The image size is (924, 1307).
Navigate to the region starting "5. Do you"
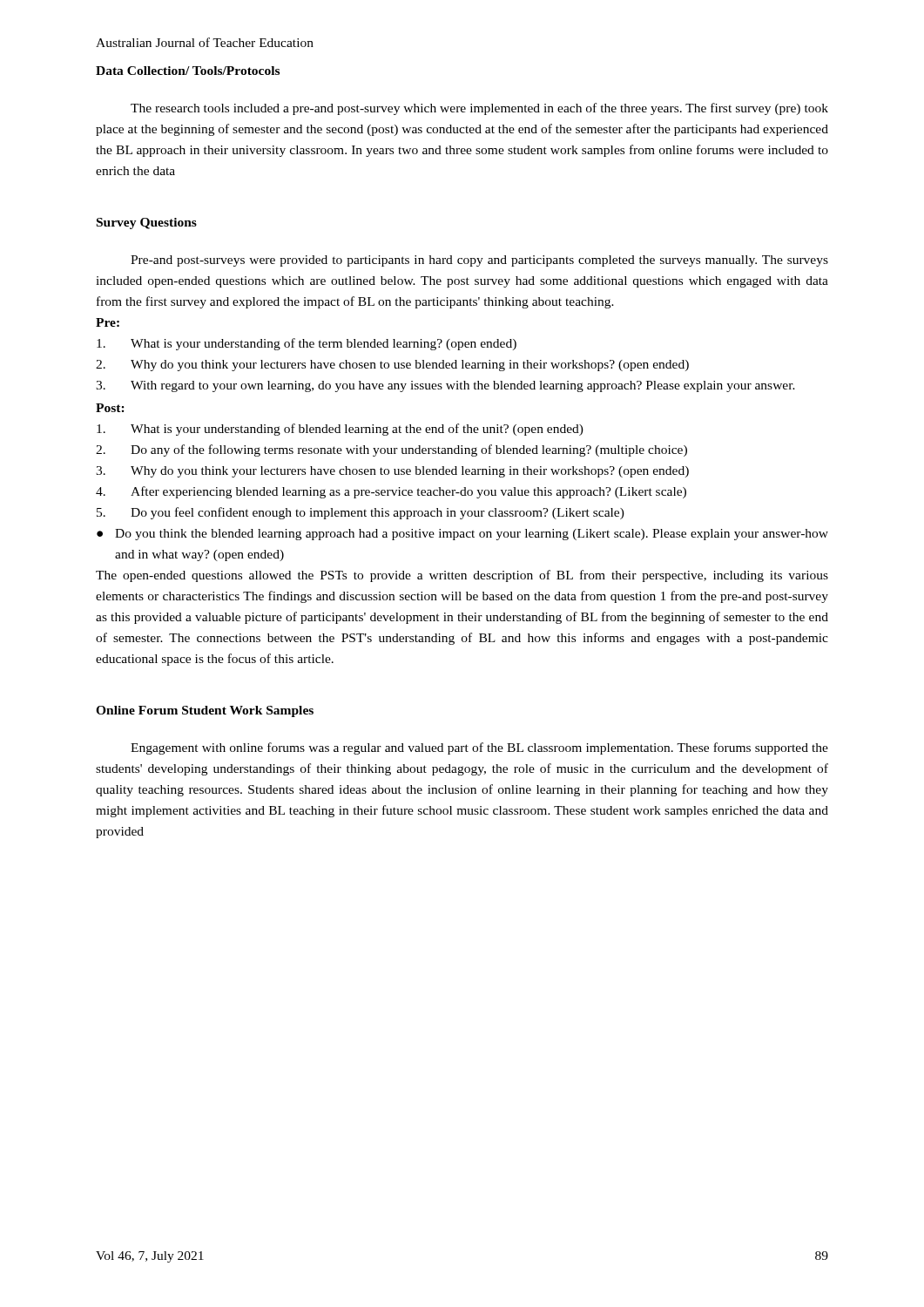pyautogui.click(x=462, y=513)
